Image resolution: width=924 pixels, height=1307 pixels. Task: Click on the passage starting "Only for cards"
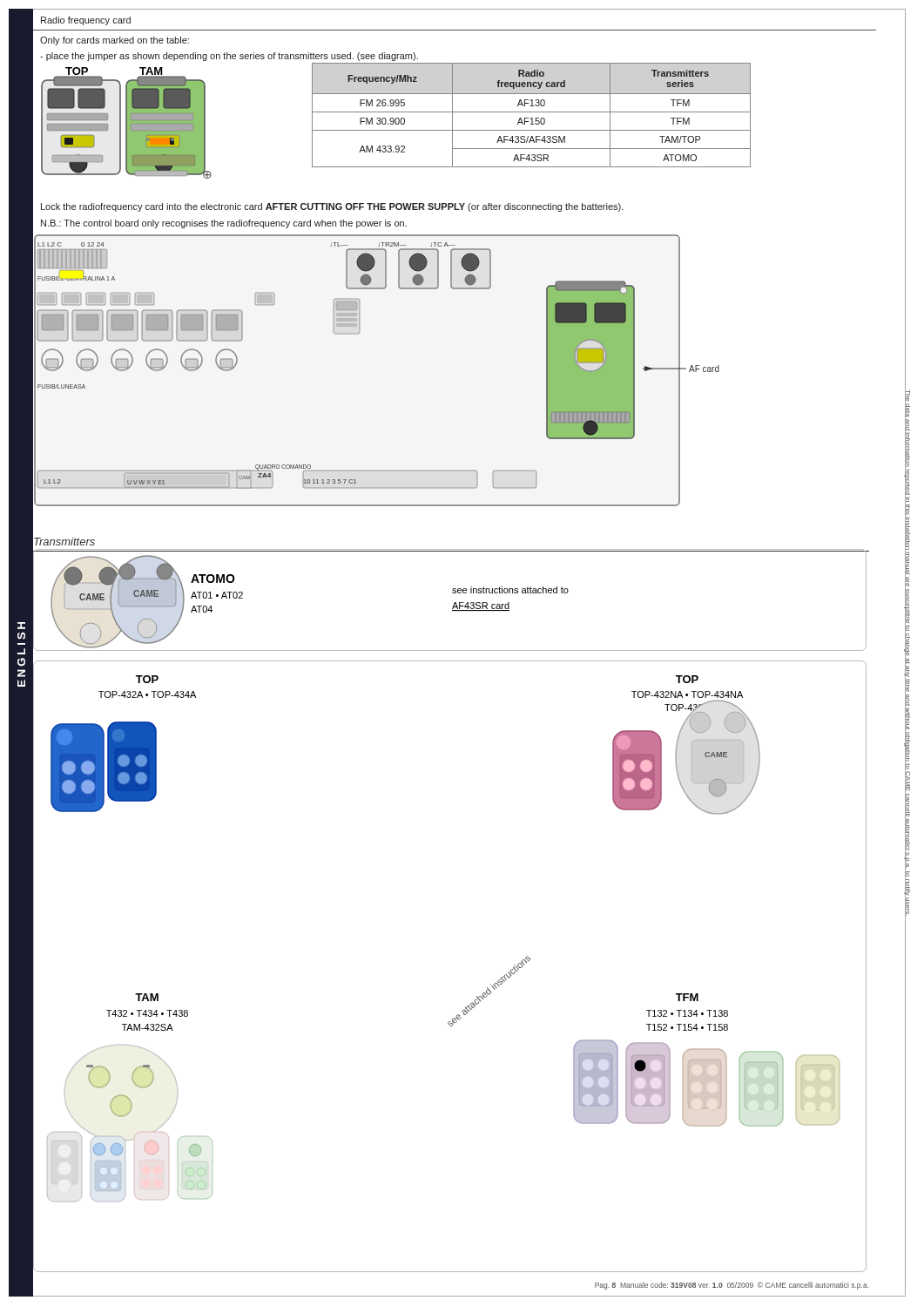[229, 48]
